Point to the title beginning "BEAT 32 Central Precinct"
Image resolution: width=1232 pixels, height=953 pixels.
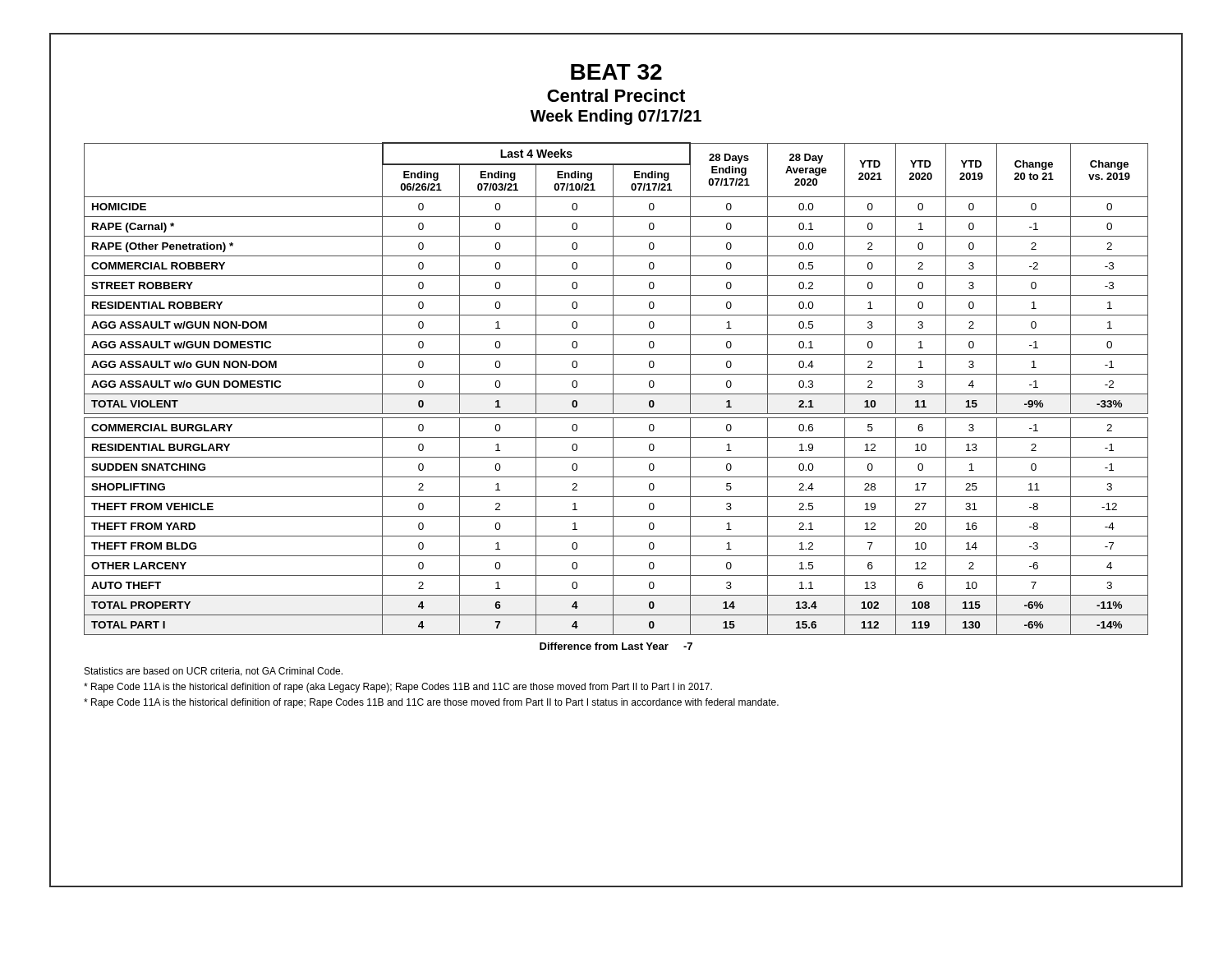pyautogui.click(x=616, y=92)
